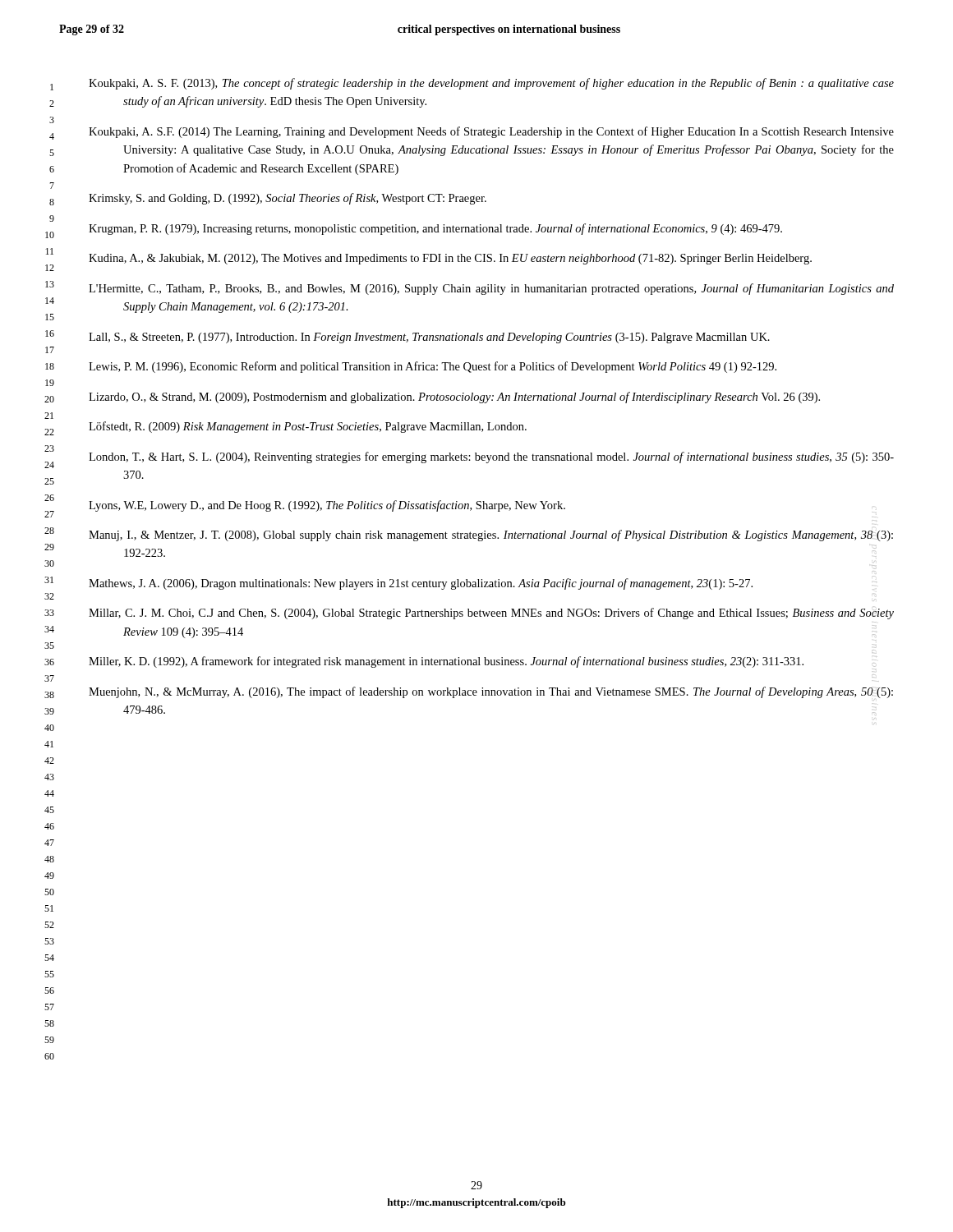
Task: Point to the block beginning "Lyons, W.E, Lowery"
Action: click(x=327, y=505)
